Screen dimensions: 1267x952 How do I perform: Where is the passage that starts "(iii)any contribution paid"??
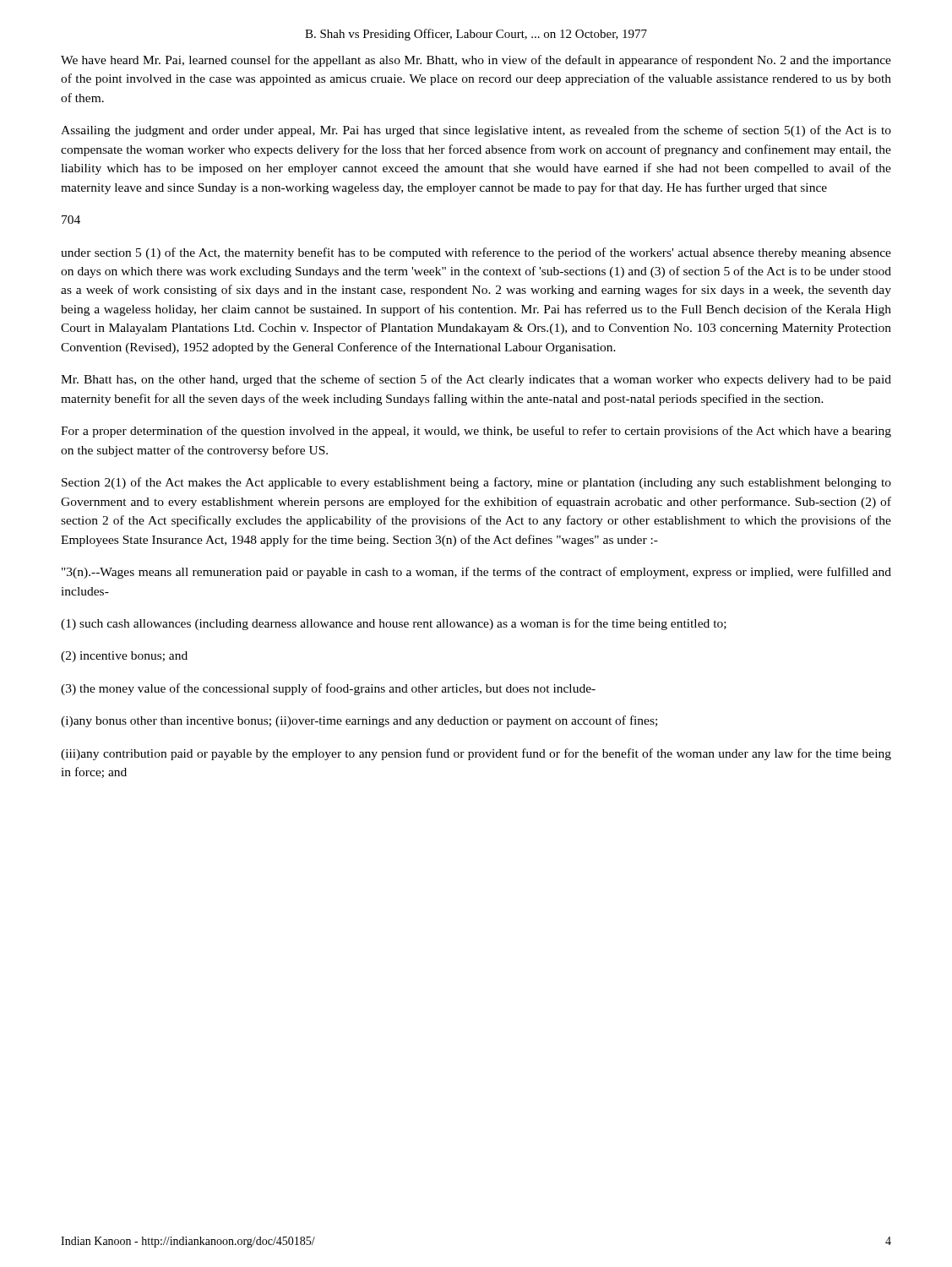pos(476,762)
